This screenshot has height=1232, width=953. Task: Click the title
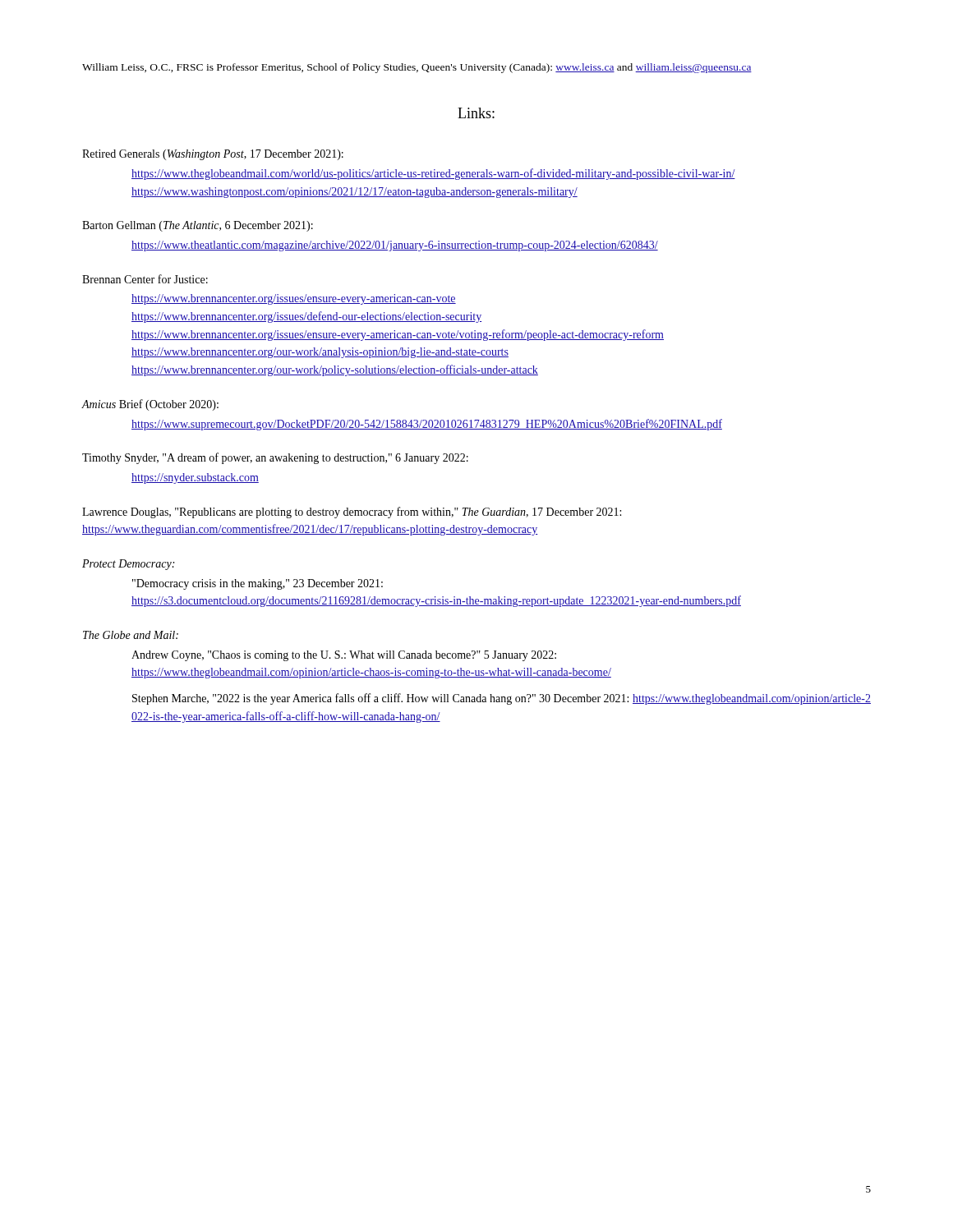pos(476,114)
